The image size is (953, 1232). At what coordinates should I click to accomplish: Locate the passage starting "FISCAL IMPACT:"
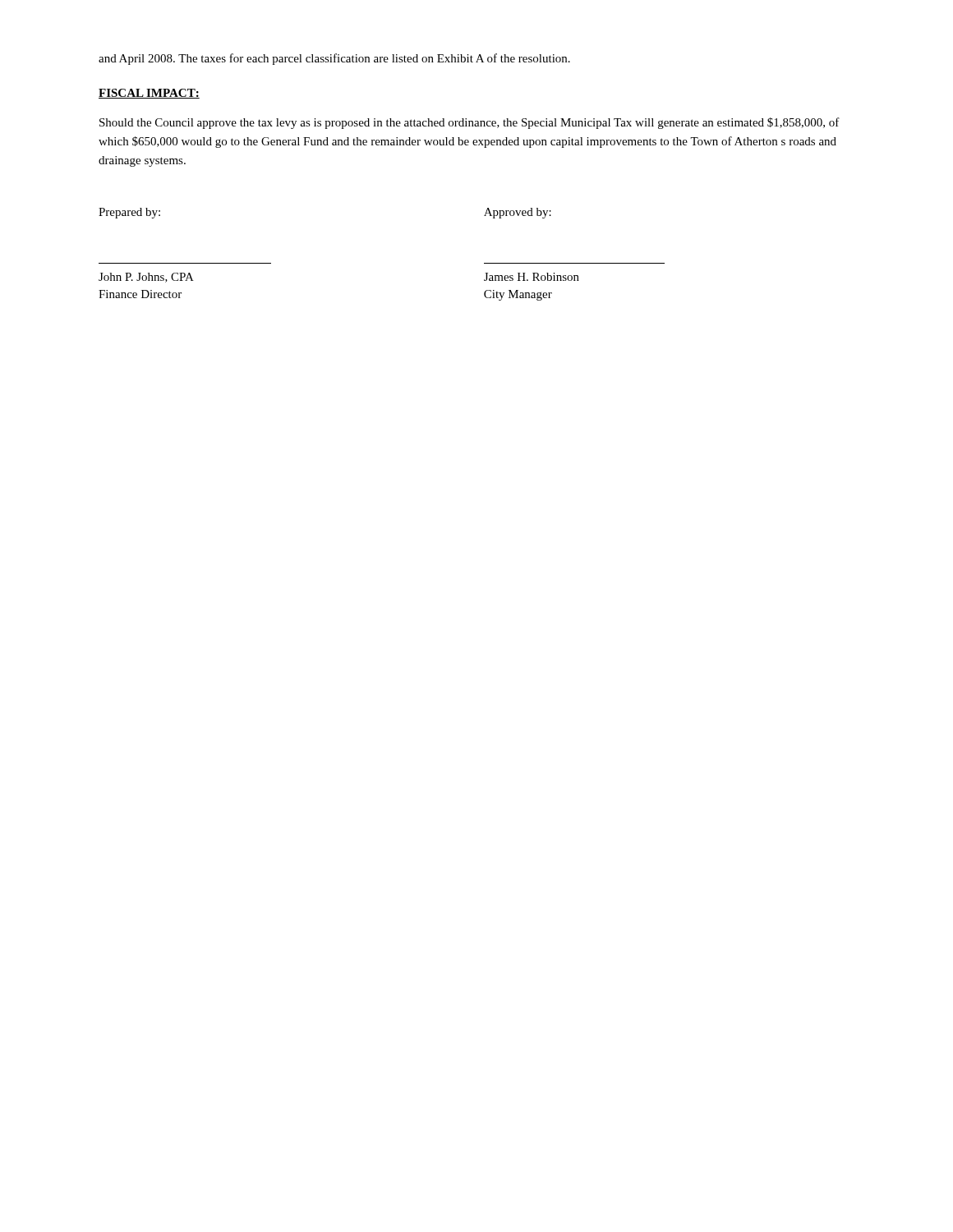(x=149, y=93)
